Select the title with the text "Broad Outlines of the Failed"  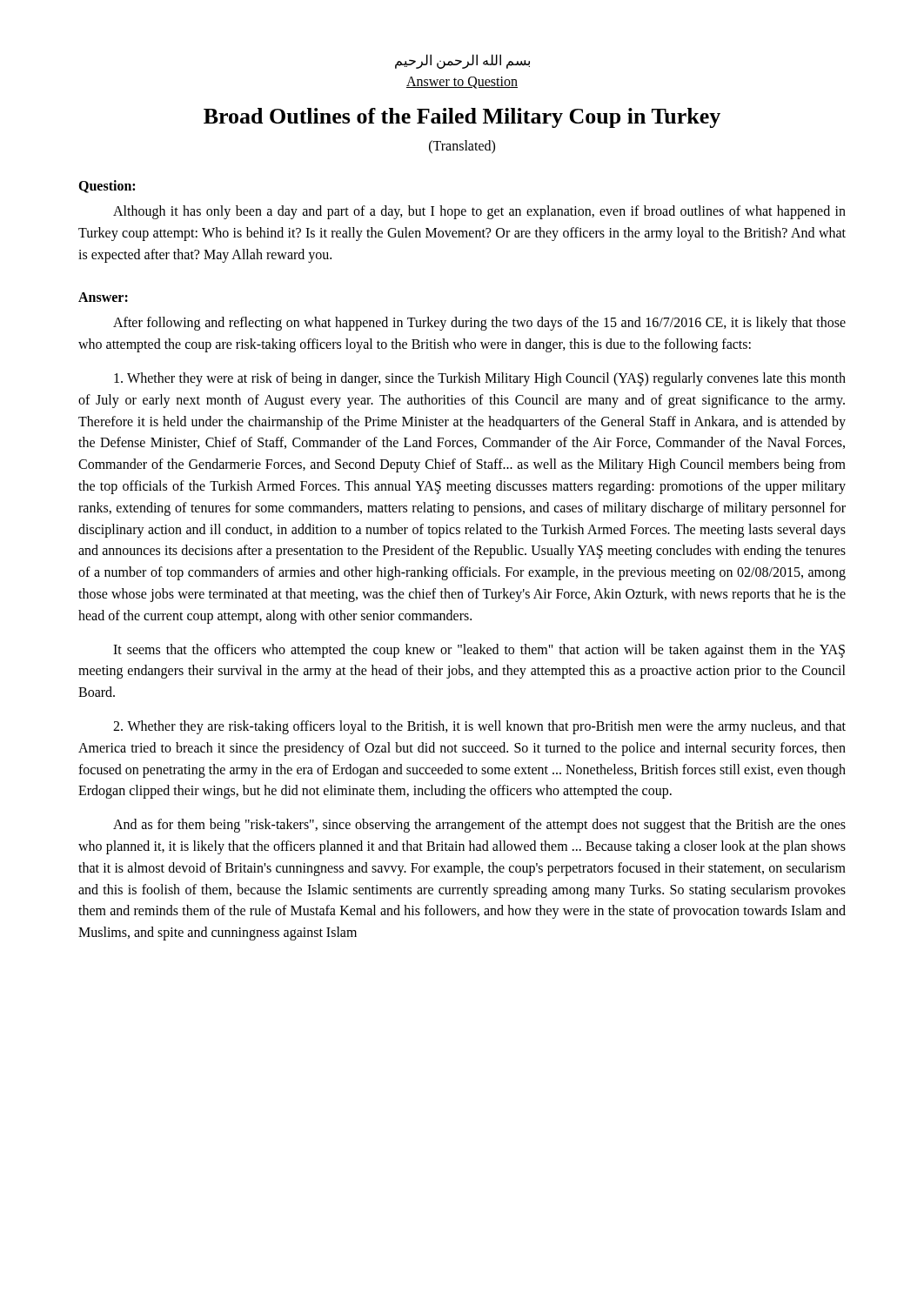point(462,116)
